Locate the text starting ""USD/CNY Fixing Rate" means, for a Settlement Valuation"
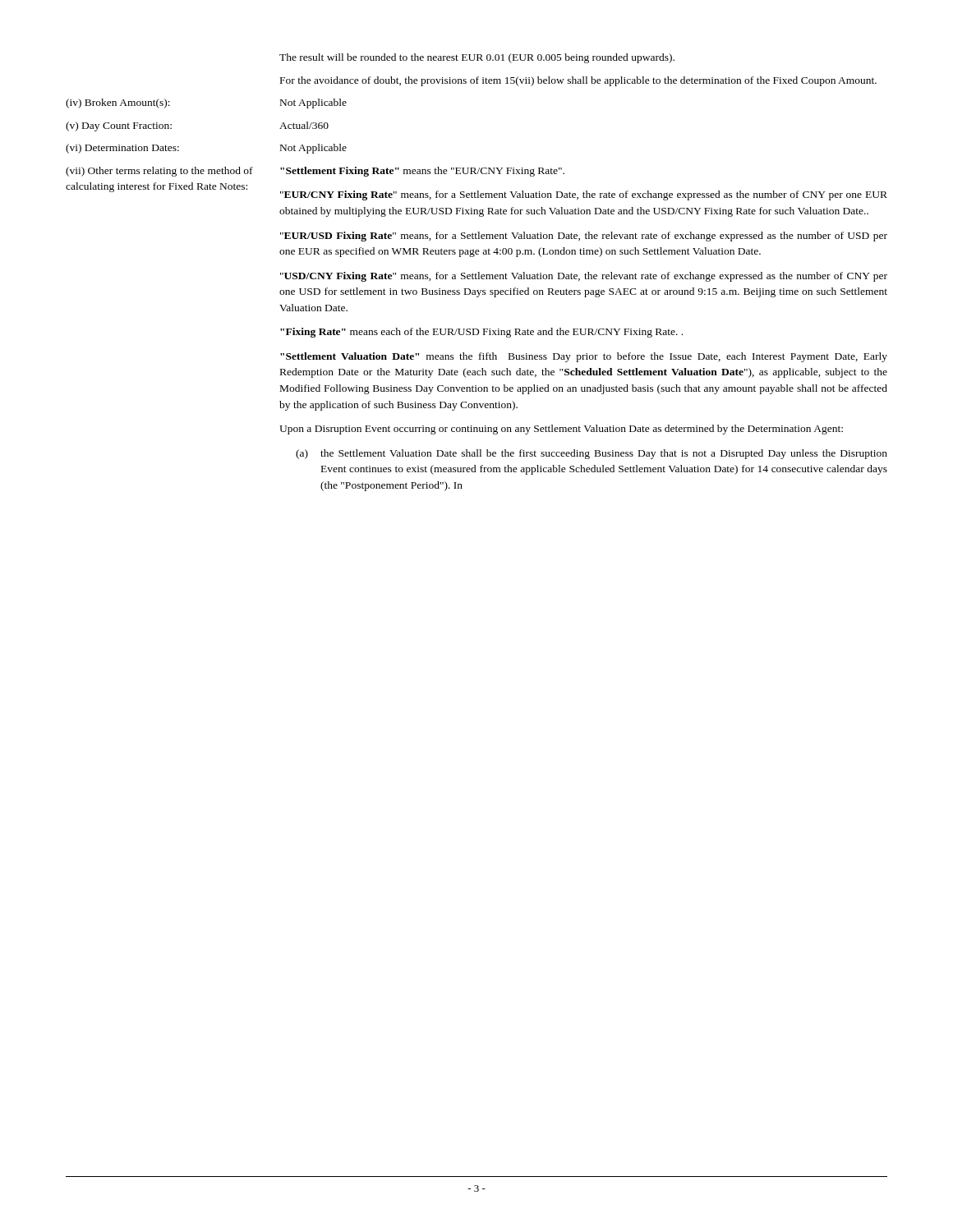 (583, 291)
